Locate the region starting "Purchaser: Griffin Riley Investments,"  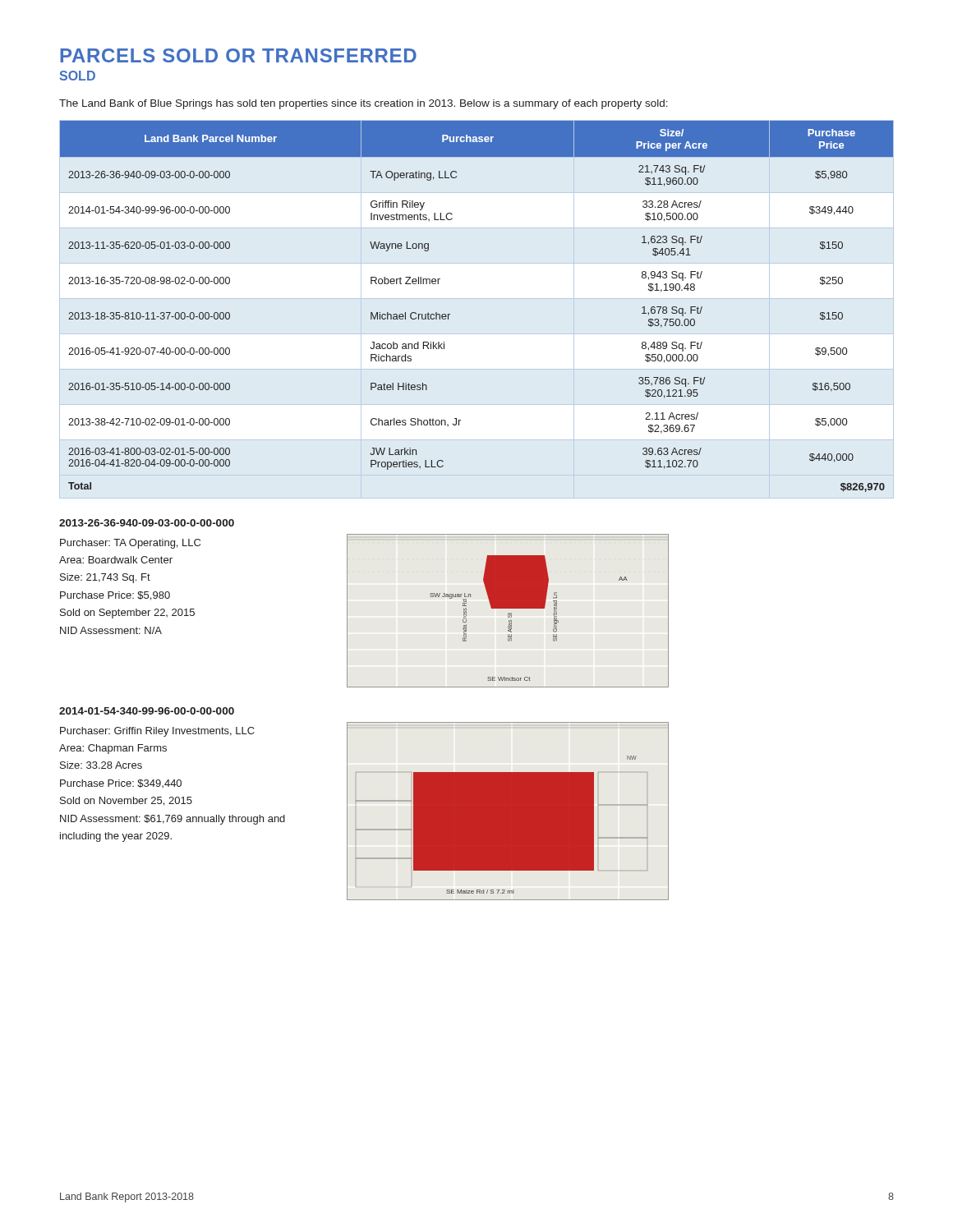(172, 783)
